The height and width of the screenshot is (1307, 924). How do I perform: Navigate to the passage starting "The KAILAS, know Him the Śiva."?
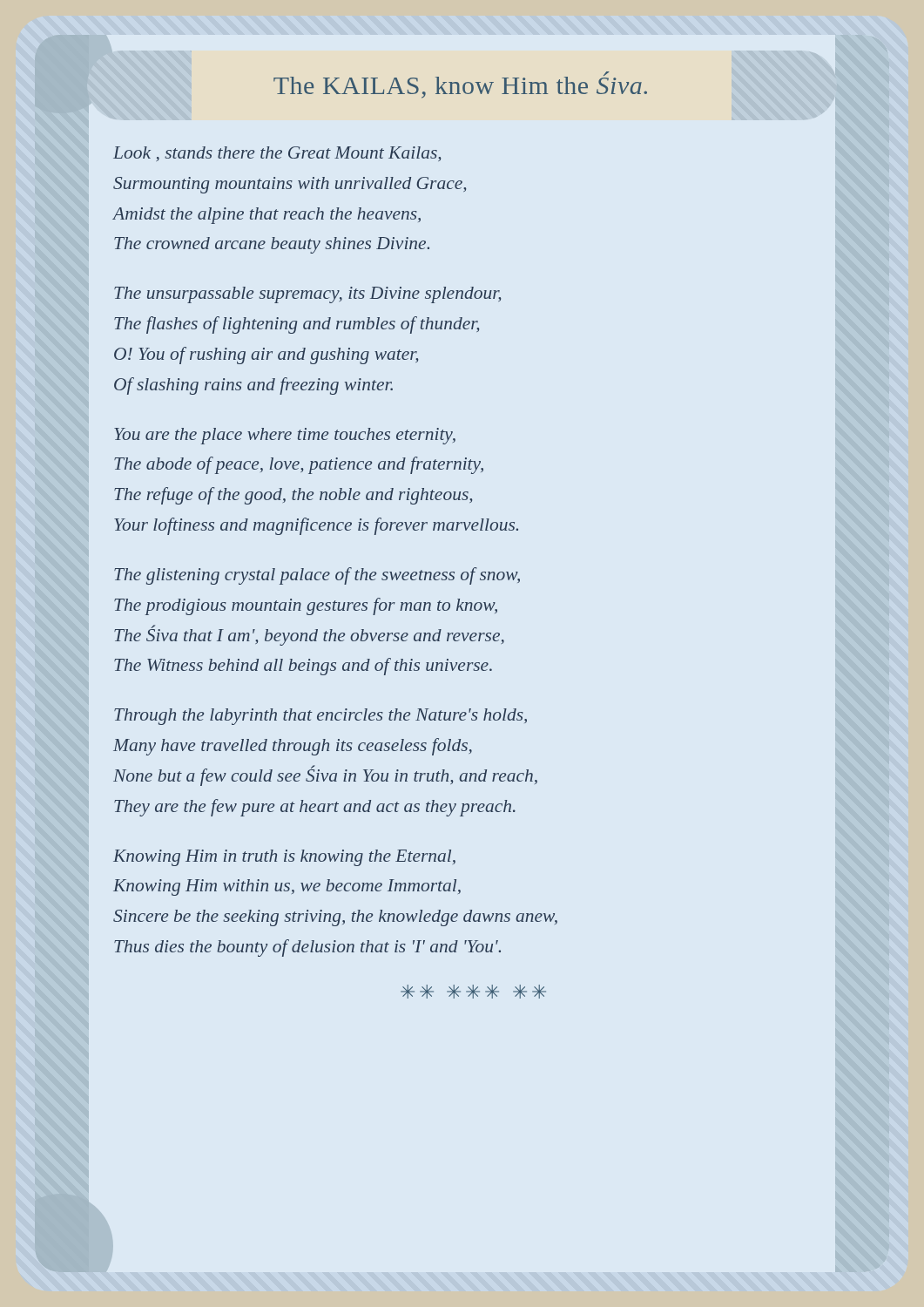pos(462,85)
